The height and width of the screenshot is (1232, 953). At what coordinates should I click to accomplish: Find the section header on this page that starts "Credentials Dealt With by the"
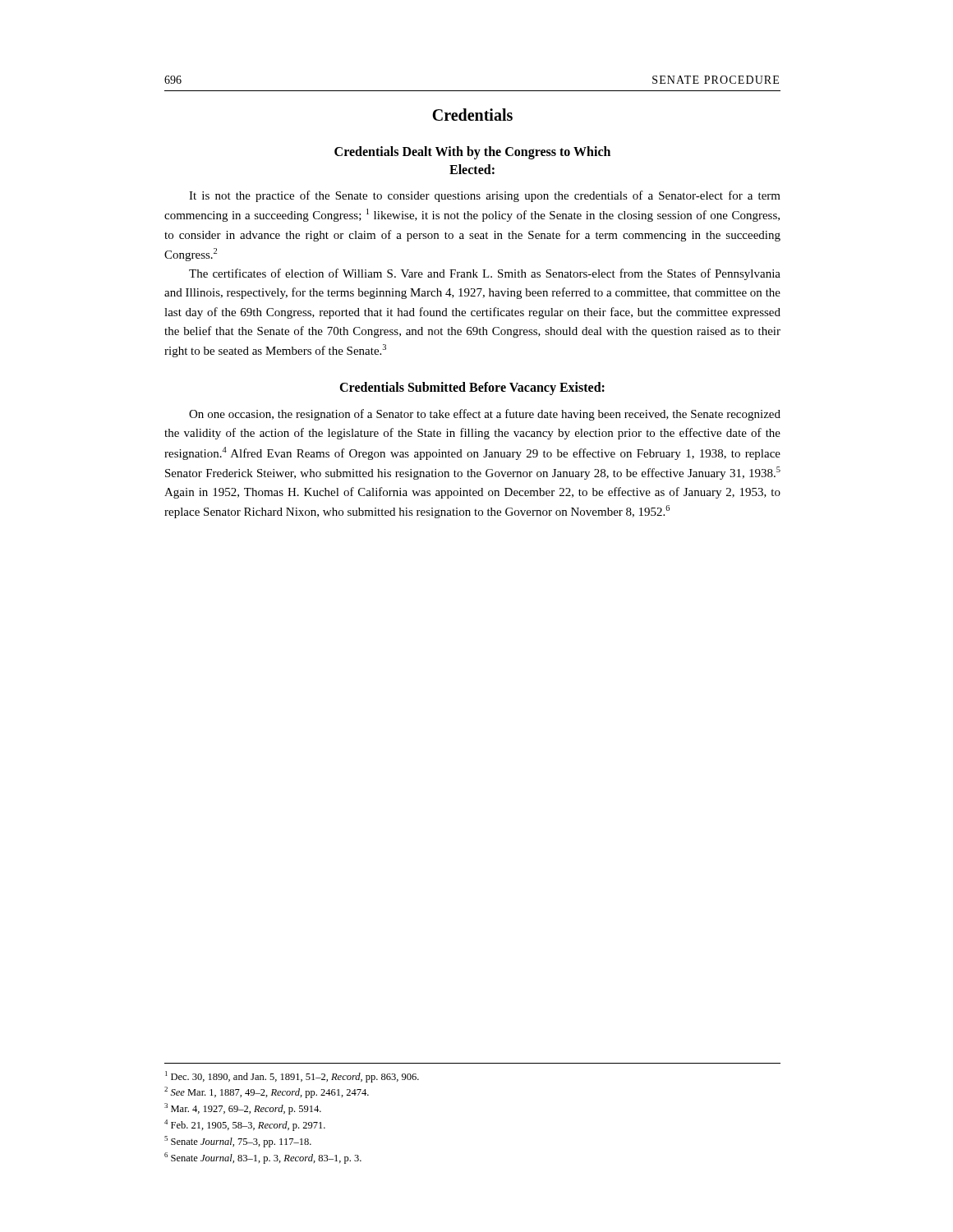(x=472, y=160)
